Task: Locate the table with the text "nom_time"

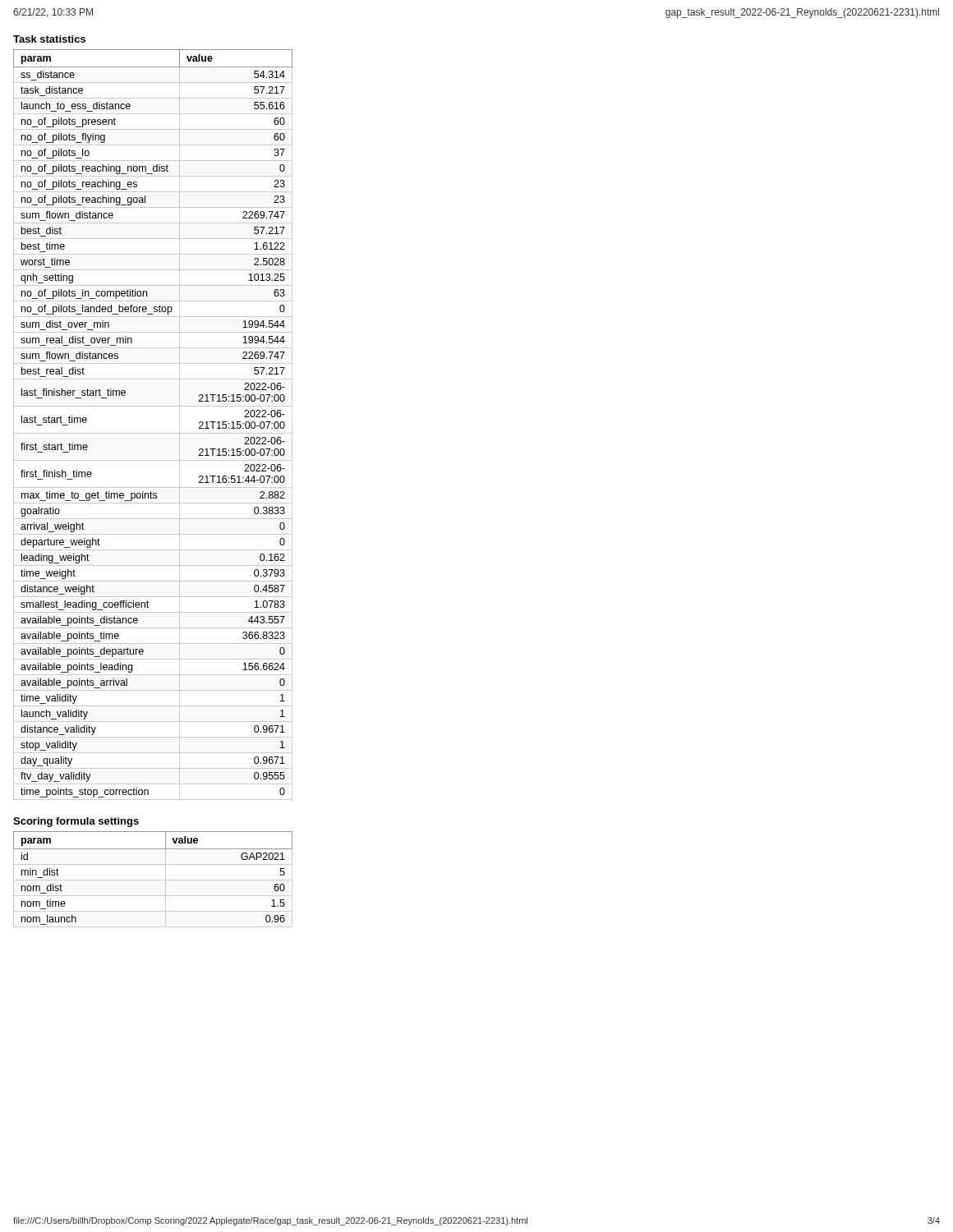Action: 476,879
